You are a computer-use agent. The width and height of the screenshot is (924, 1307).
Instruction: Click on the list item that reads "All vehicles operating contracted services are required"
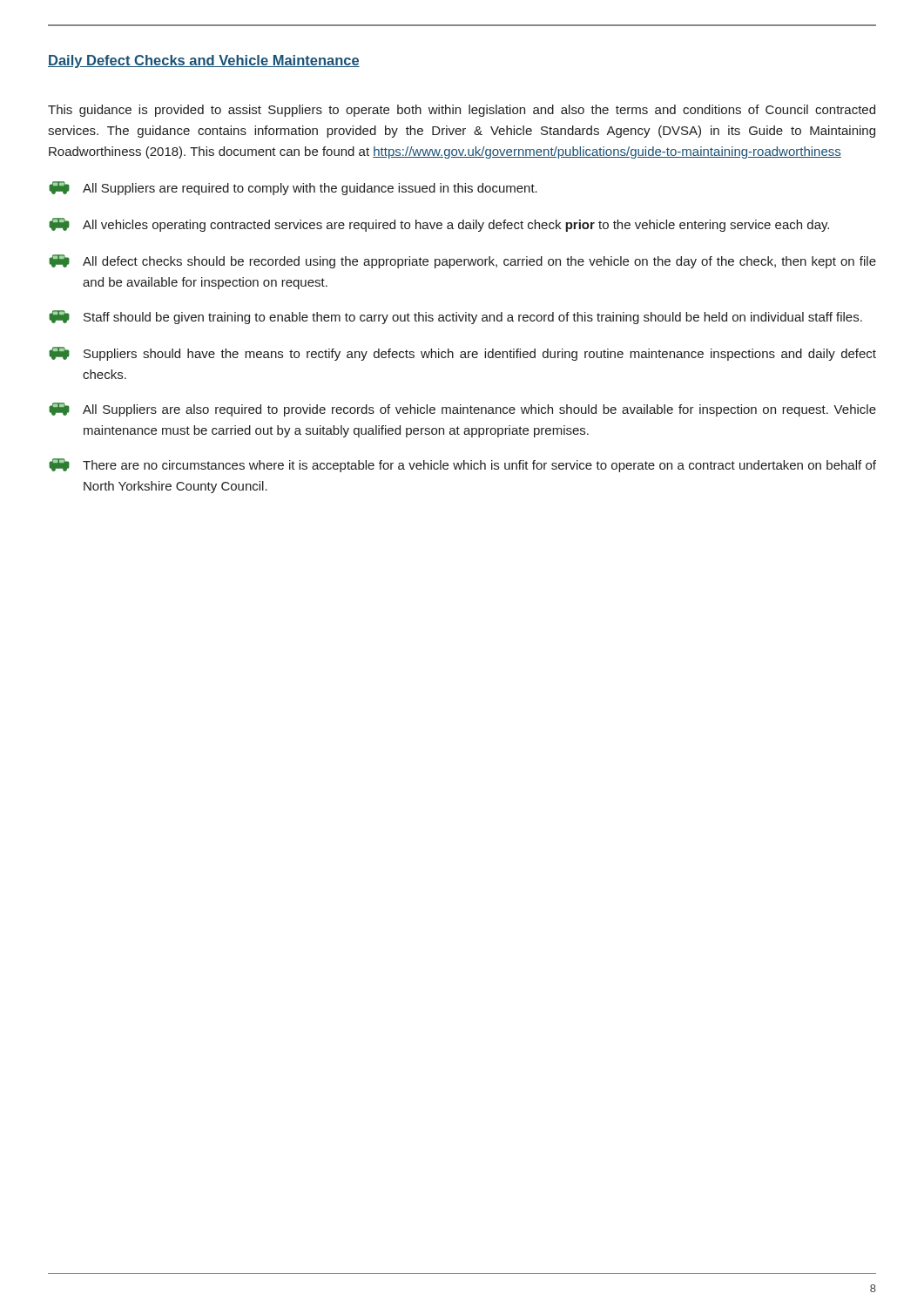coord(462,226)
